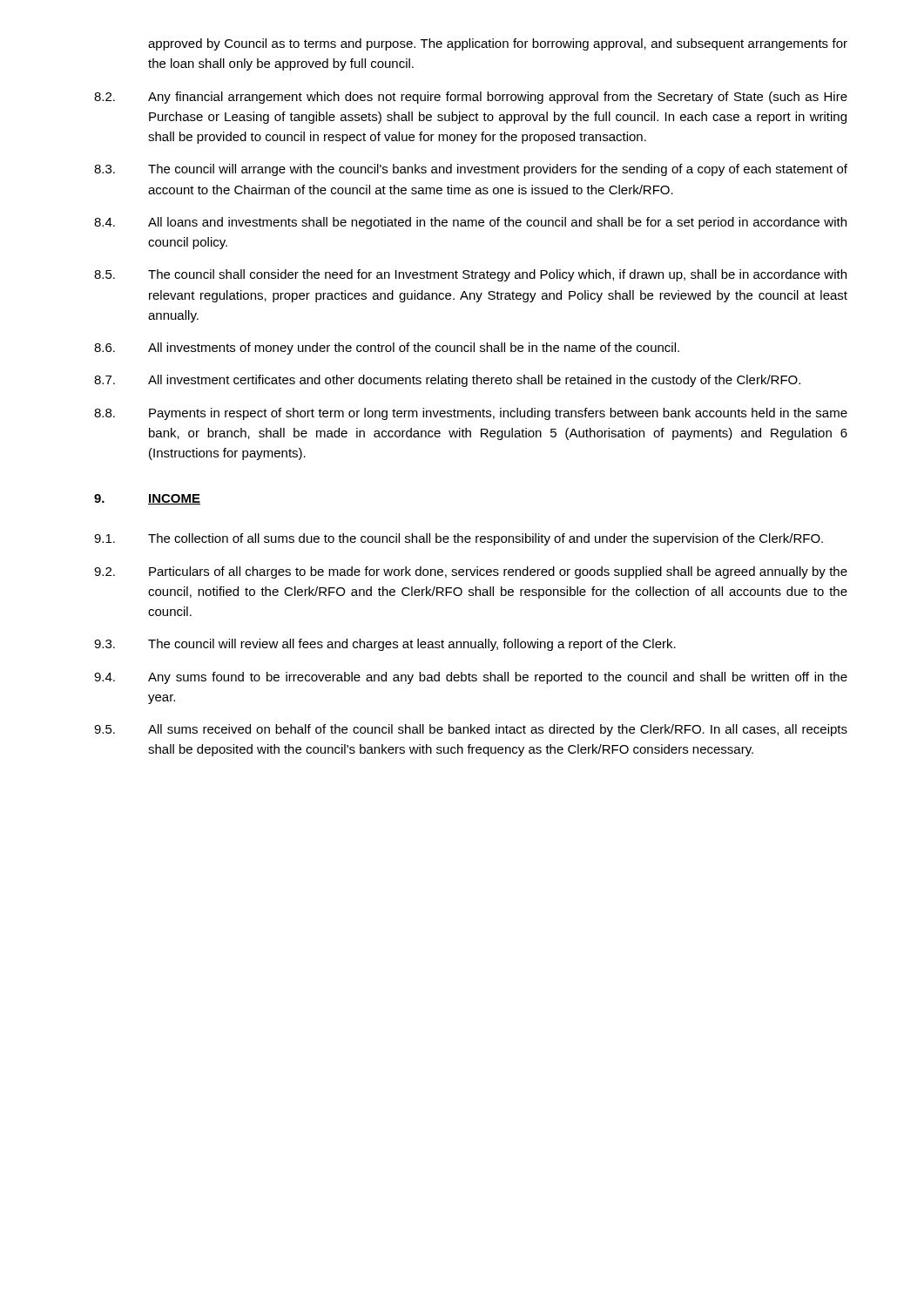Select the text starting "9.2. Particulars of all charges"
Image resolution: width=924 pixels, height=1307 pixels.
coord(471,591)
